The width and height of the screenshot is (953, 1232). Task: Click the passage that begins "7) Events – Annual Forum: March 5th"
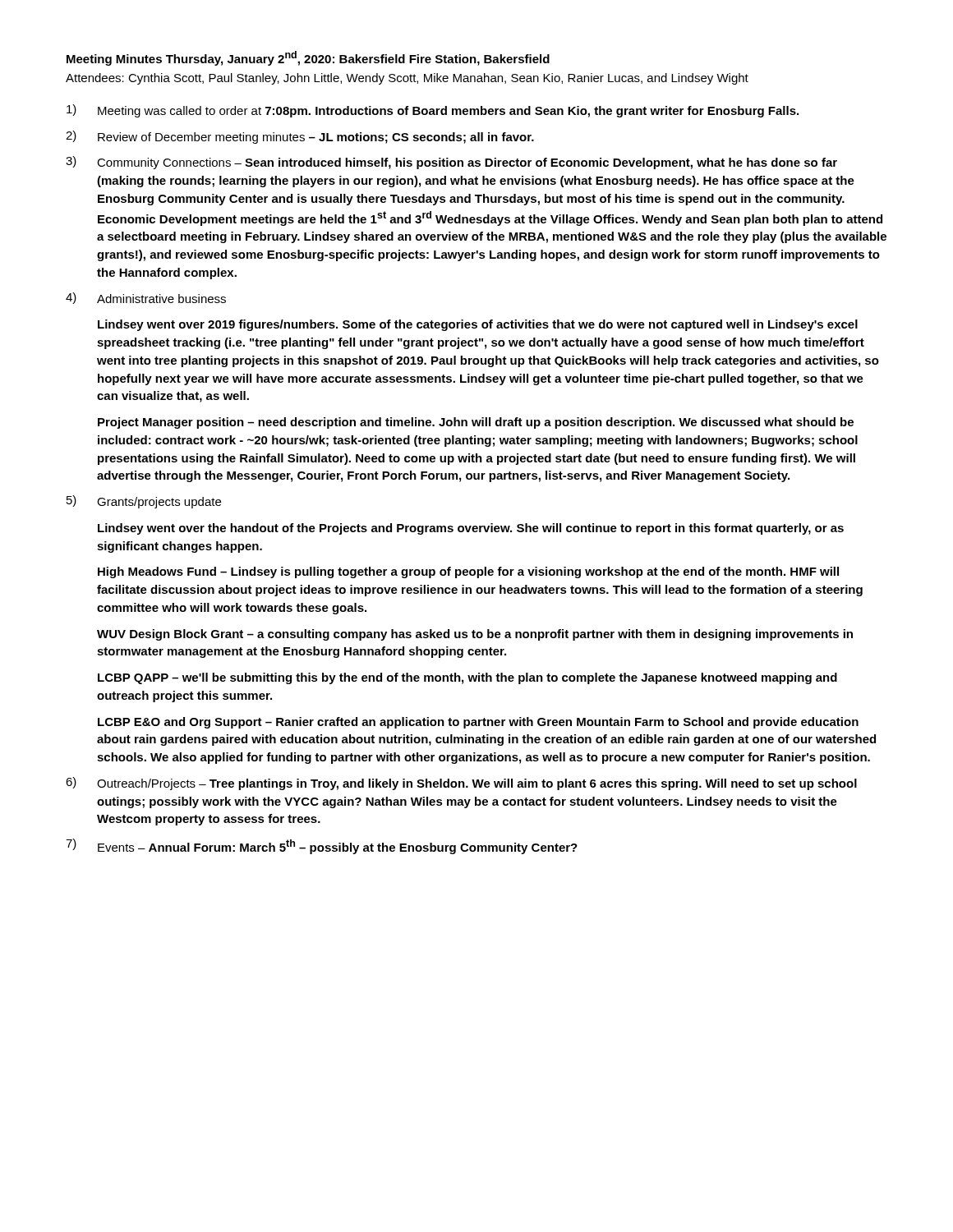click(x=476, y=846)
